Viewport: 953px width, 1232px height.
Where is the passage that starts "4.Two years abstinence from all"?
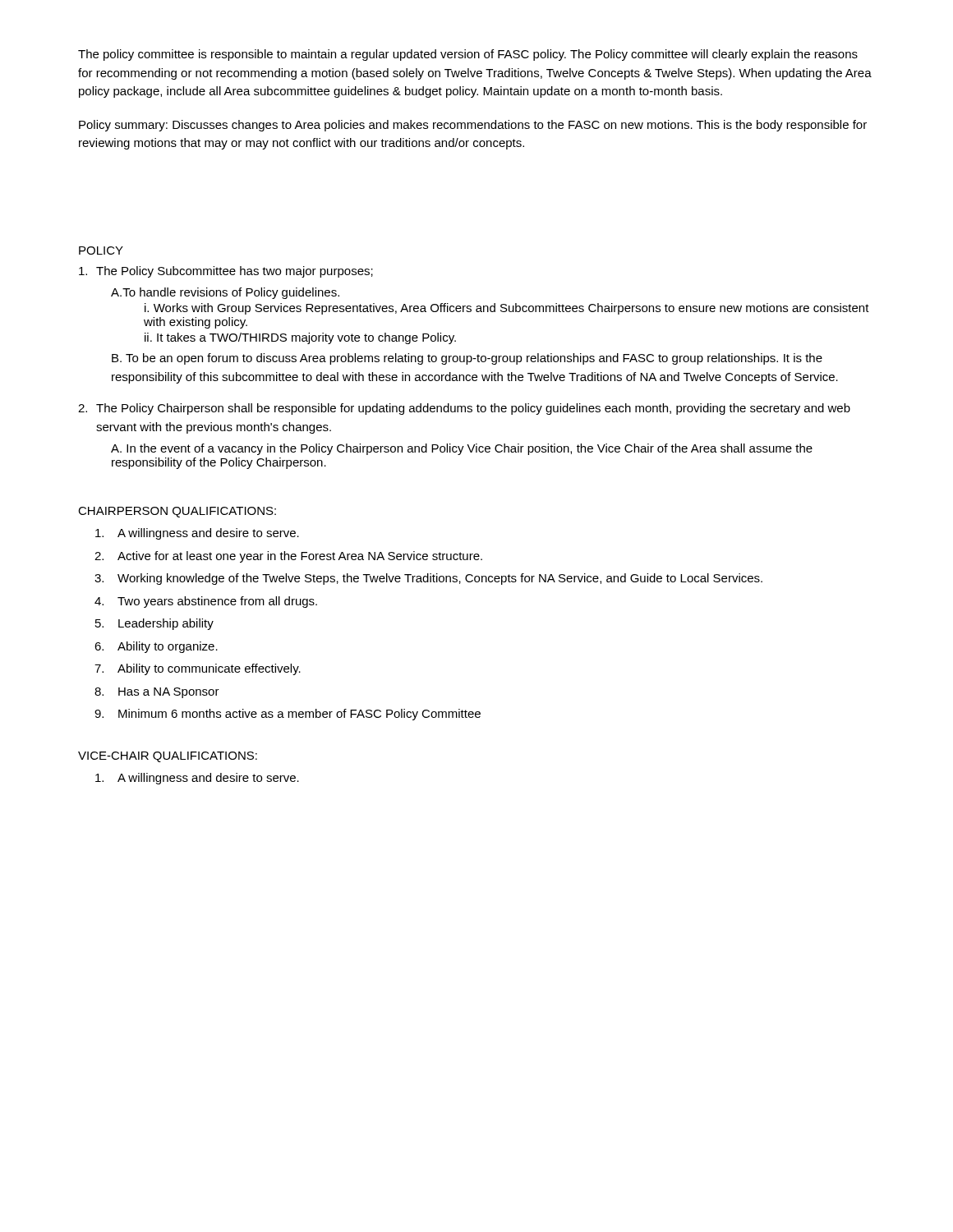click(206, 601)
